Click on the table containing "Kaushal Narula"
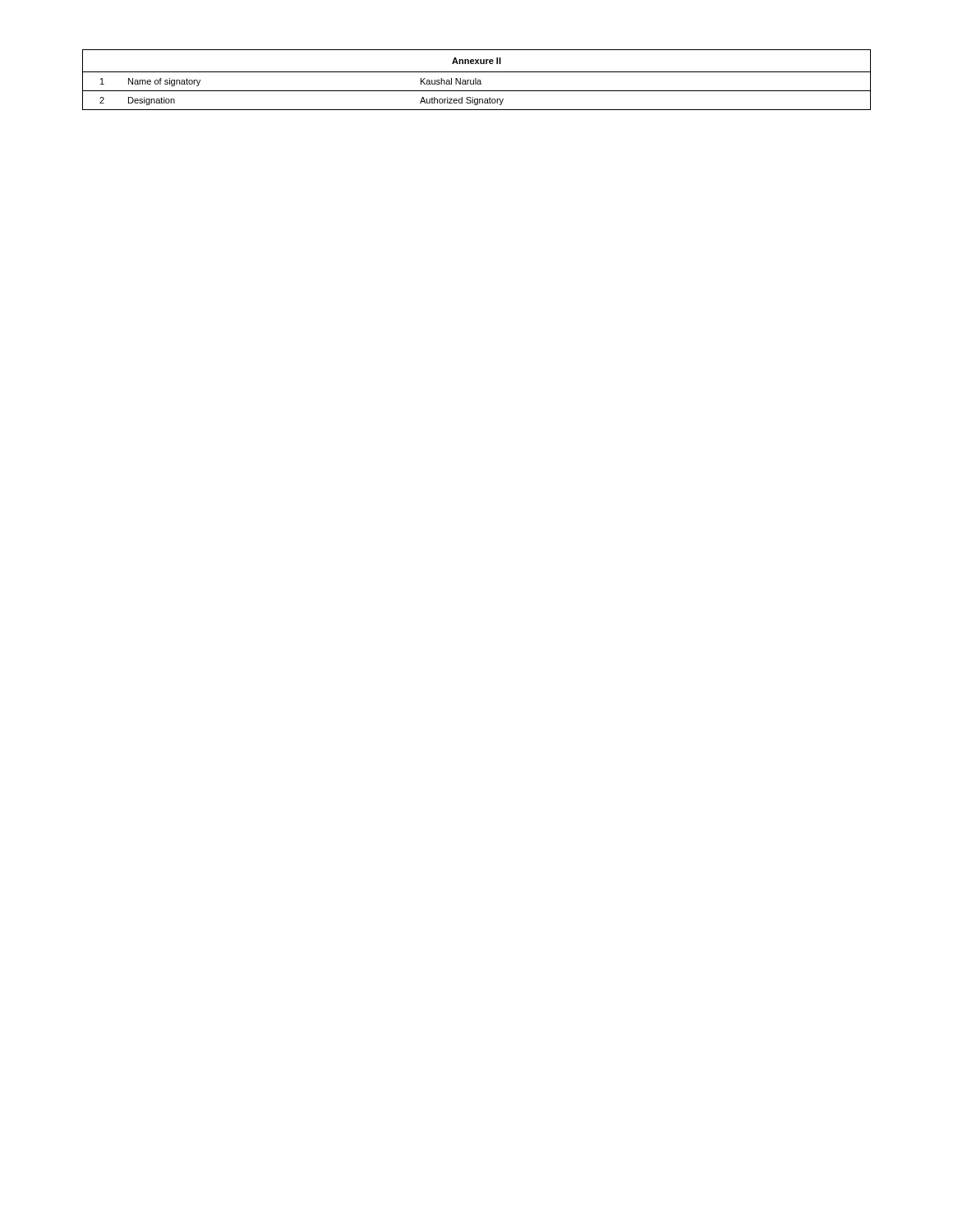The height and width of the screenshot is (1232, 953). 476,80
